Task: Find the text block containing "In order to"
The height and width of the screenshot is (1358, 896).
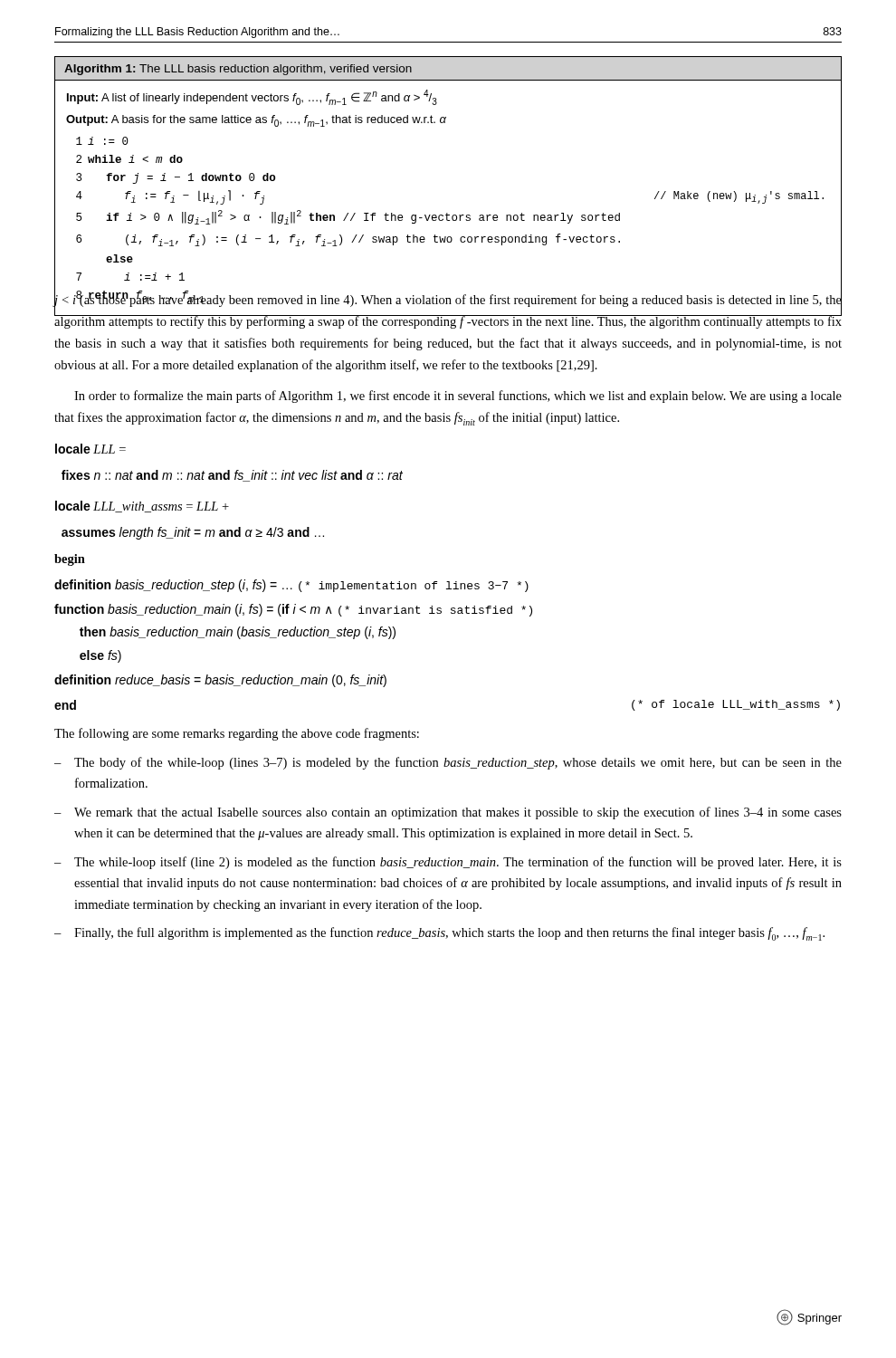Action: (448, 407)
